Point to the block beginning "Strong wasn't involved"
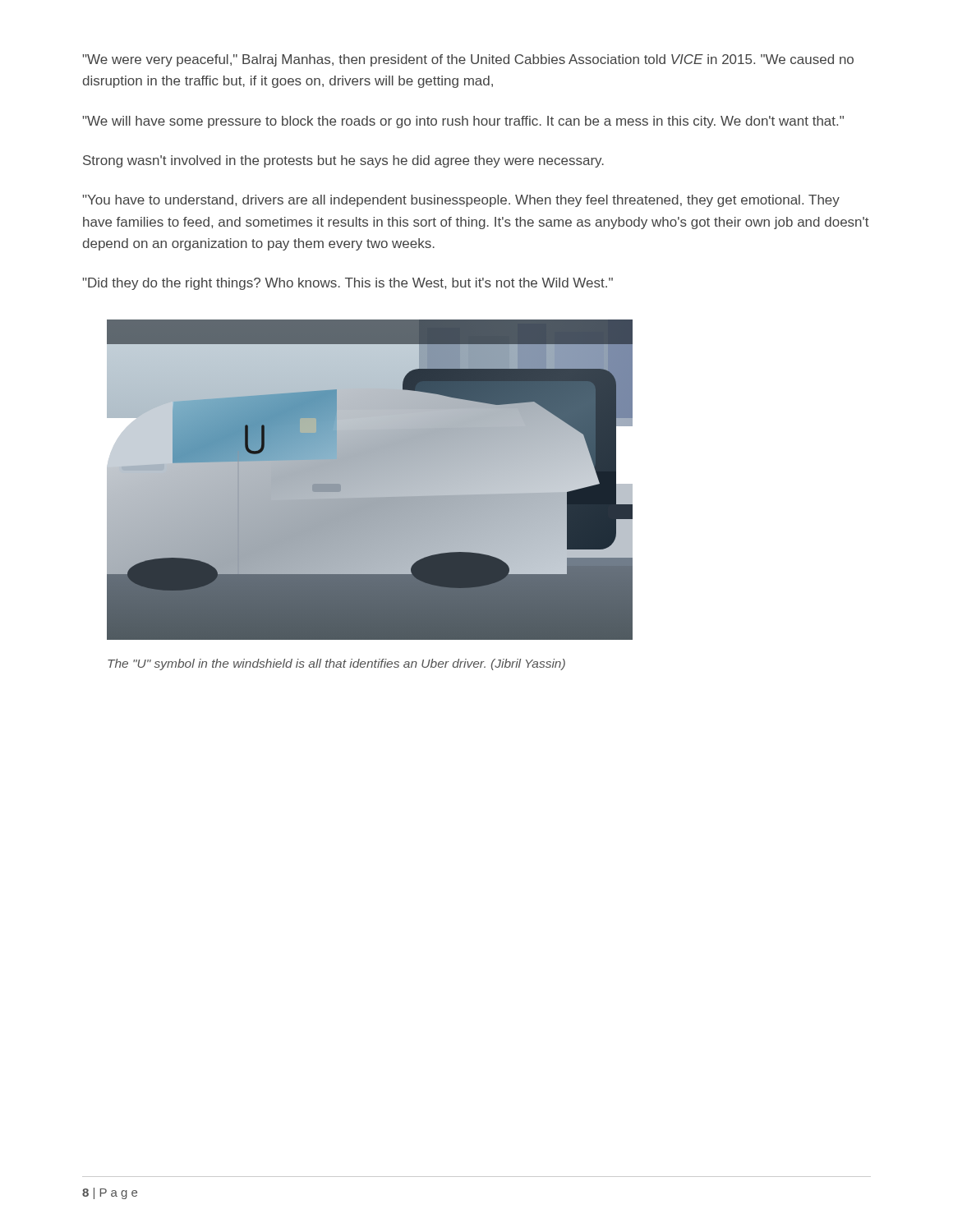The width and height of the screenshot is (953, 1232). click(343, 161)
